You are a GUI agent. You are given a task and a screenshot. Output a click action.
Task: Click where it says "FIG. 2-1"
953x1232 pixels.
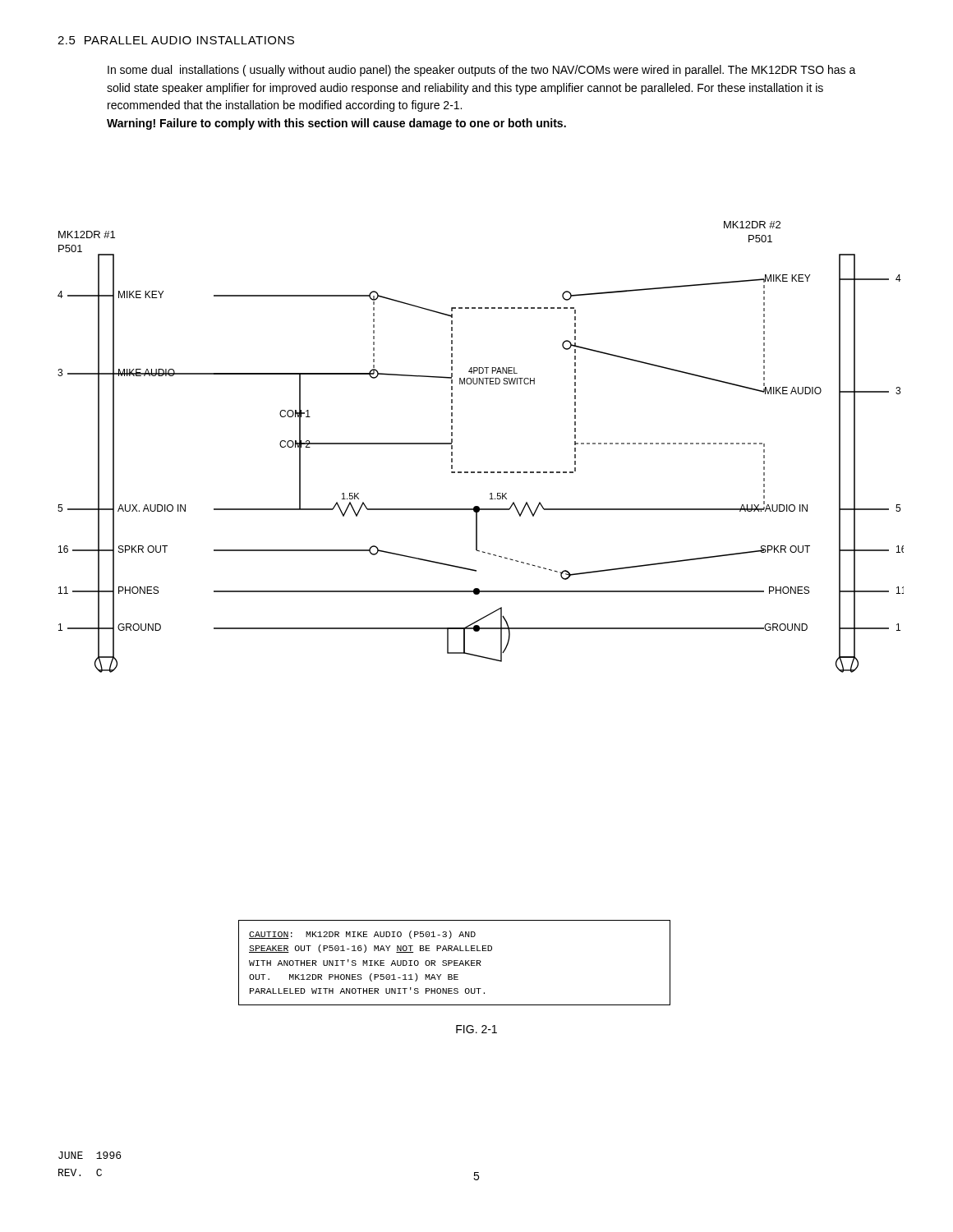pyautogui.click(x=476, y=1029)
